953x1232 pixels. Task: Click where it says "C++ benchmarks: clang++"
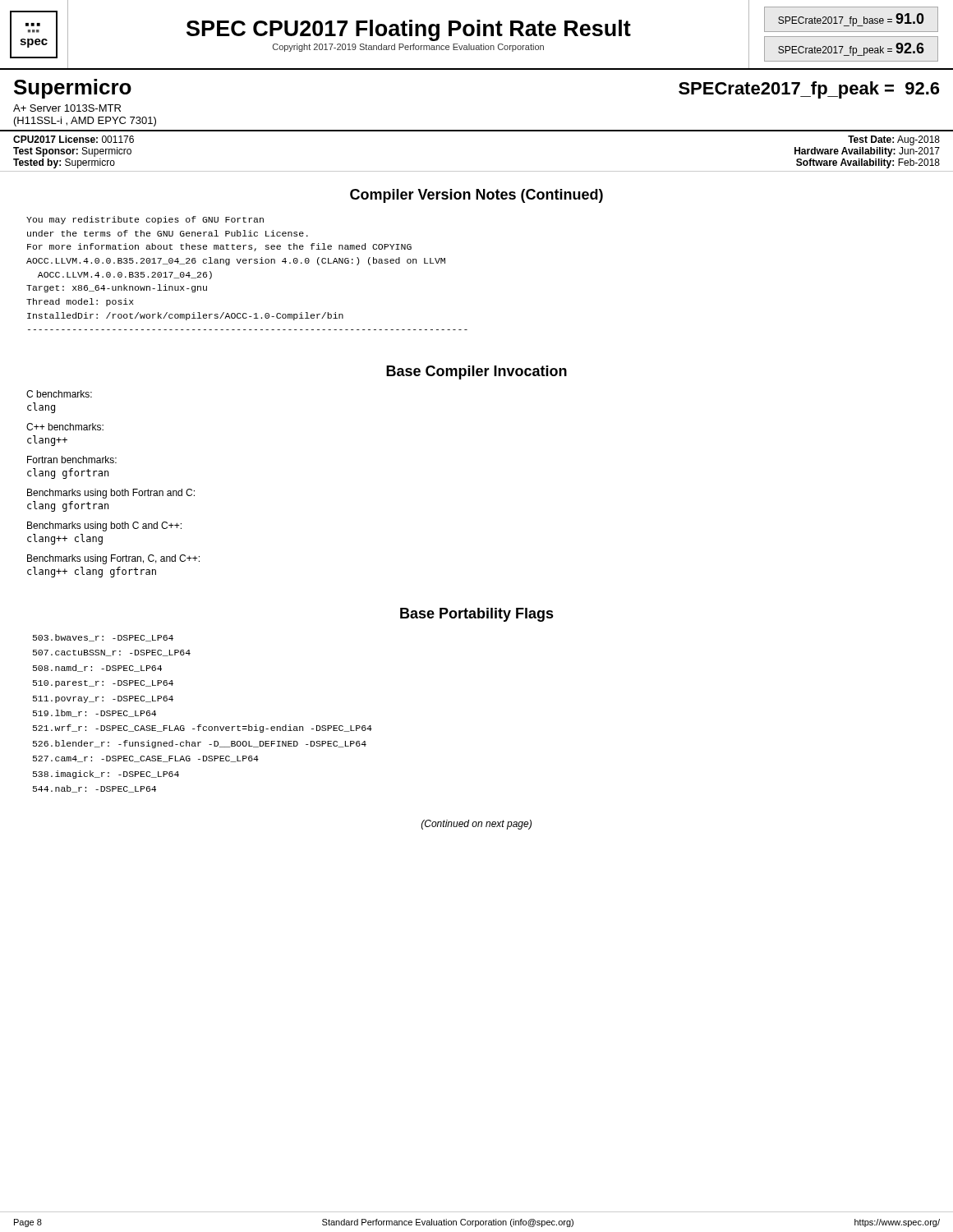(65, 427)
